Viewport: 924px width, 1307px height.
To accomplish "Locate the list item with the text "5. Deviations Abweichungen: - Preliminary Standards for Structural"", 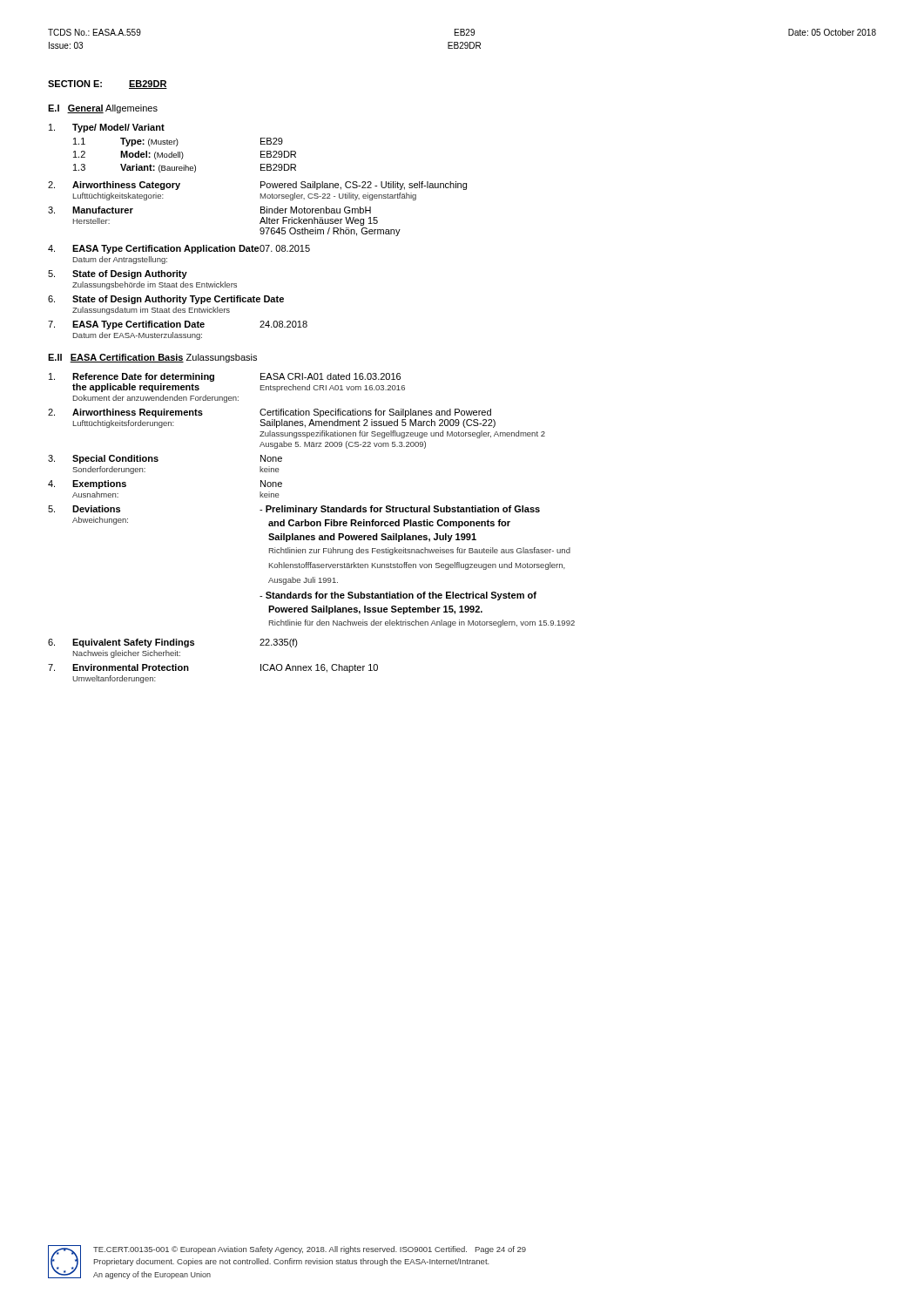I will pos(462,568).
